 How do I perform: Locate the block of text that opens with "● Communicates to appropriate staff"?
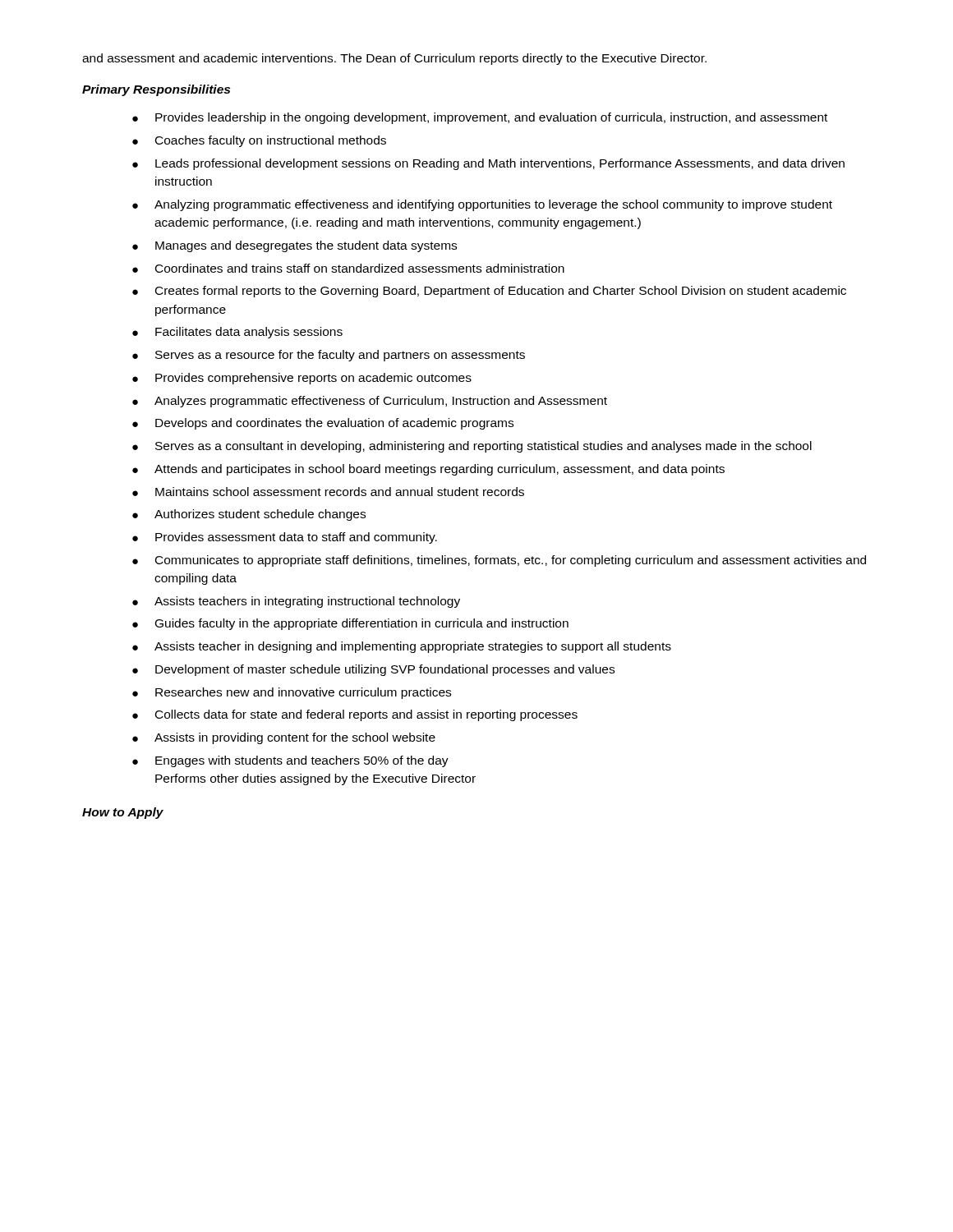click(x=501, y=569)
